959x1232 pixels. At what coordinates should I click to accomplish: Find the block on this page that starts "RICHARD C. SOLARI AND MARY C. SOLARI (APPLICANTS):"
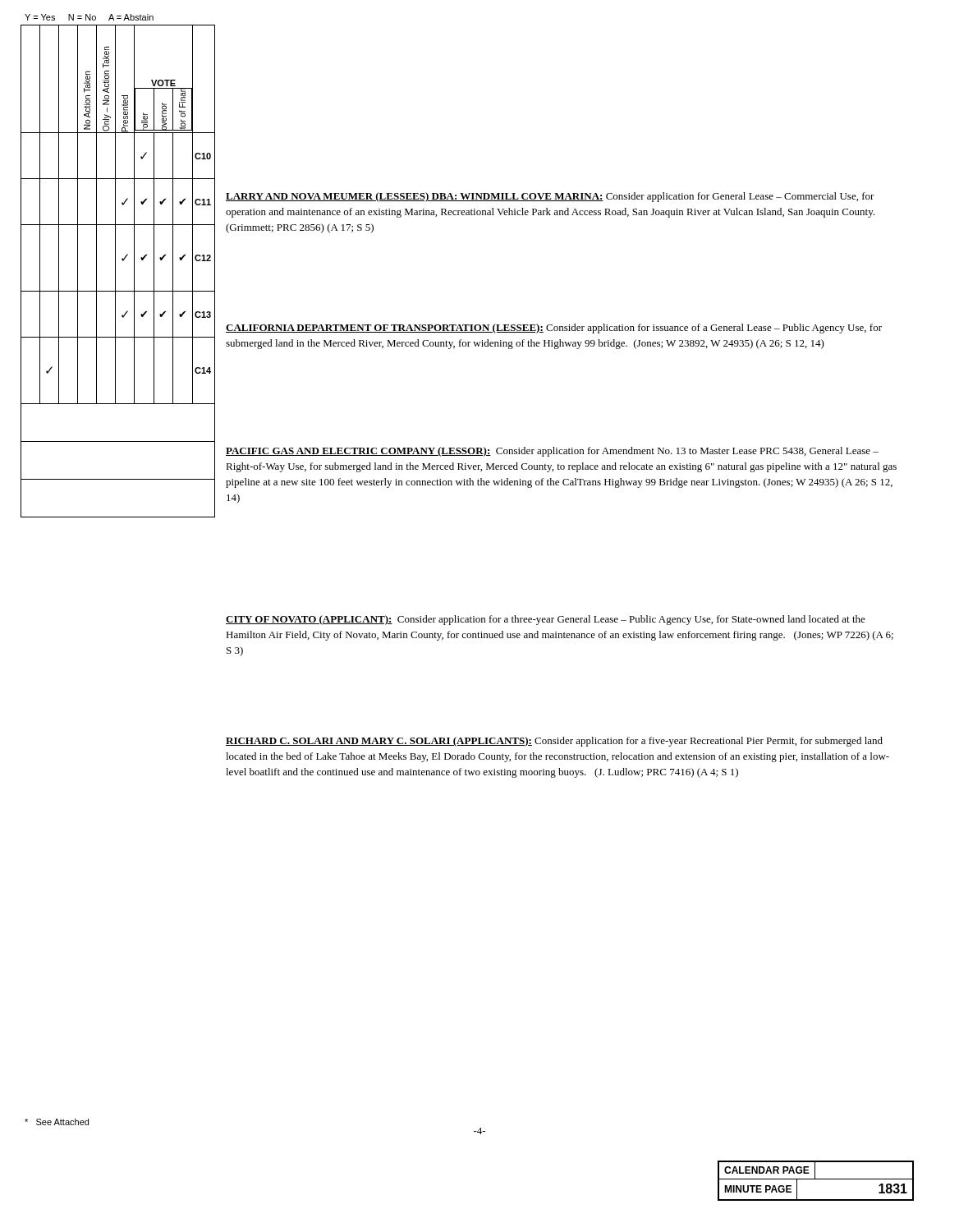[558, 756]
